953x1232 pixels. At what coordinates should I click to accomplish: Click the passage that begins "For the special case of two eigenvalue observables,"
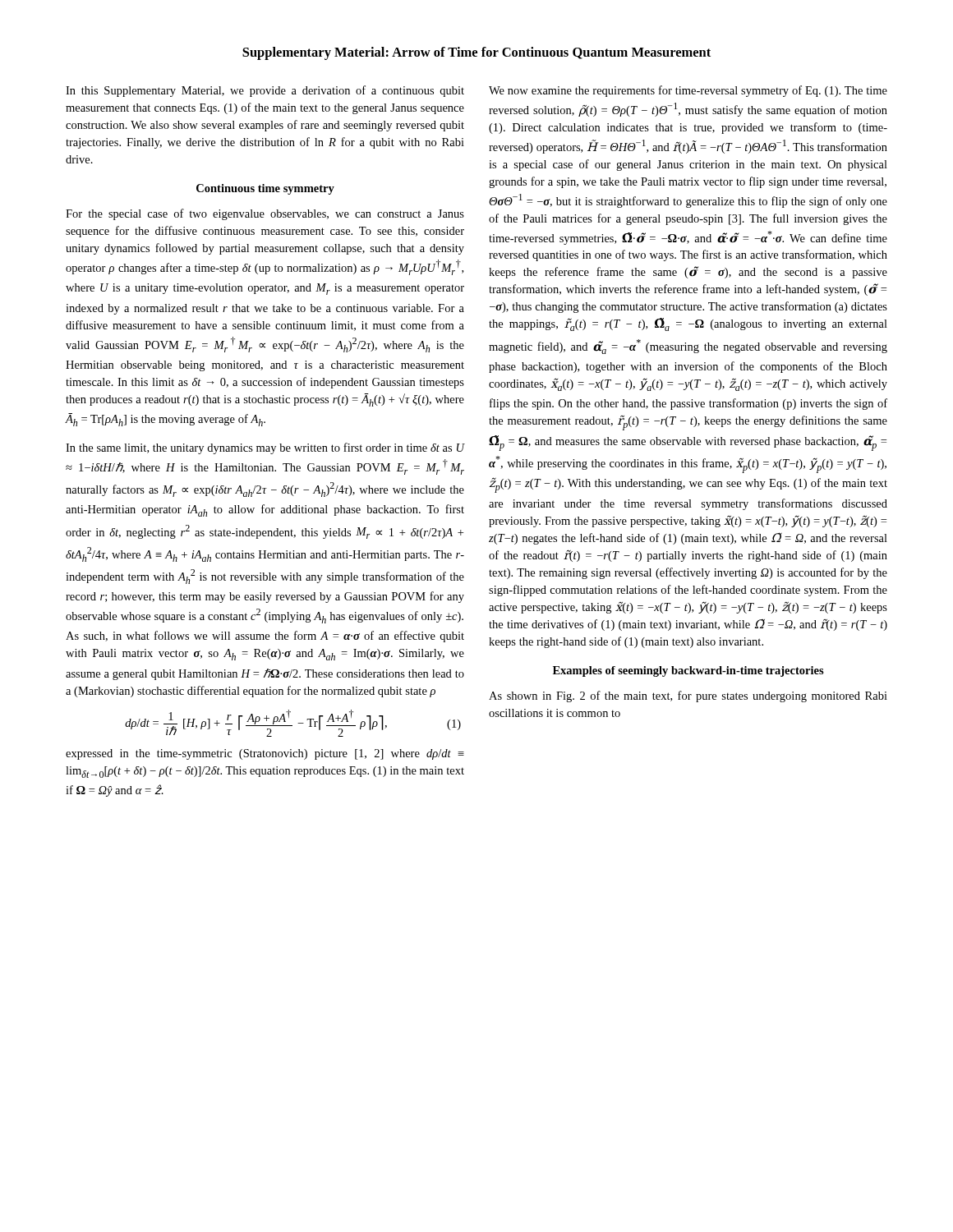(265, 318)
